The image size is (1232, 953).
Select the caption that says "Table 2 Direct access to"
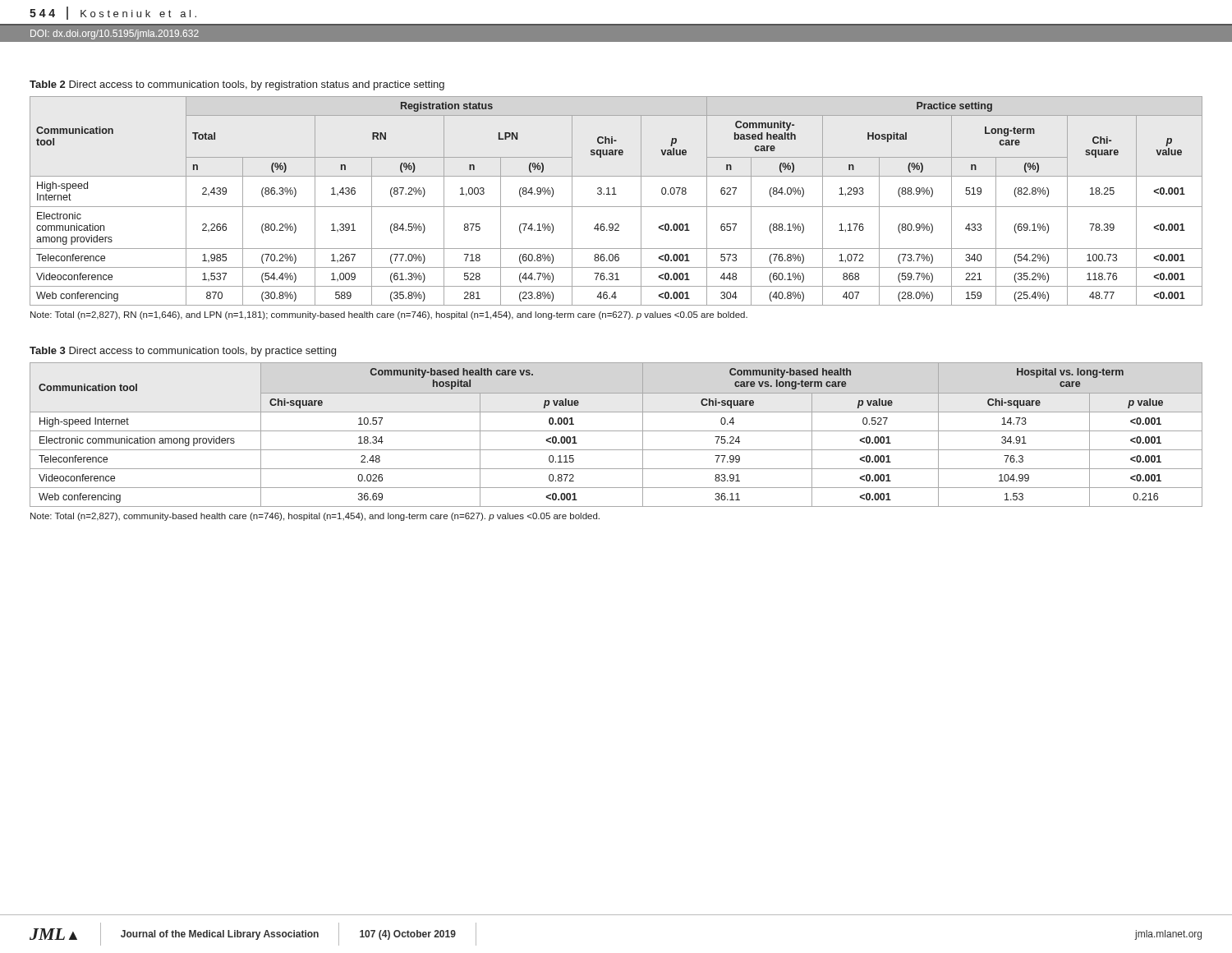click(237, 84)
